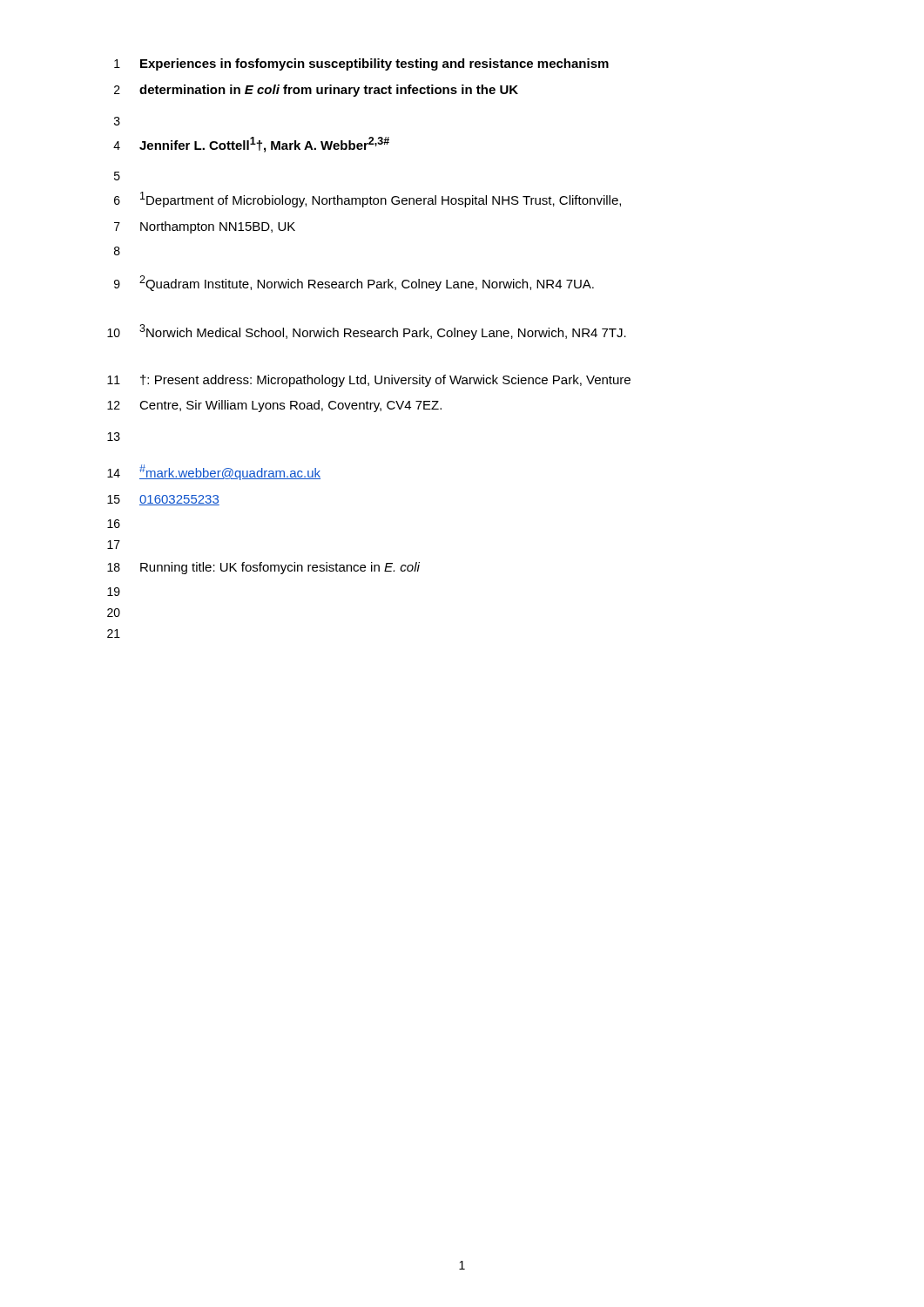
Task: Click on the text block that says "4 Jennifer L. Cottell1†, Mark A."
Action: coord(251,145)
